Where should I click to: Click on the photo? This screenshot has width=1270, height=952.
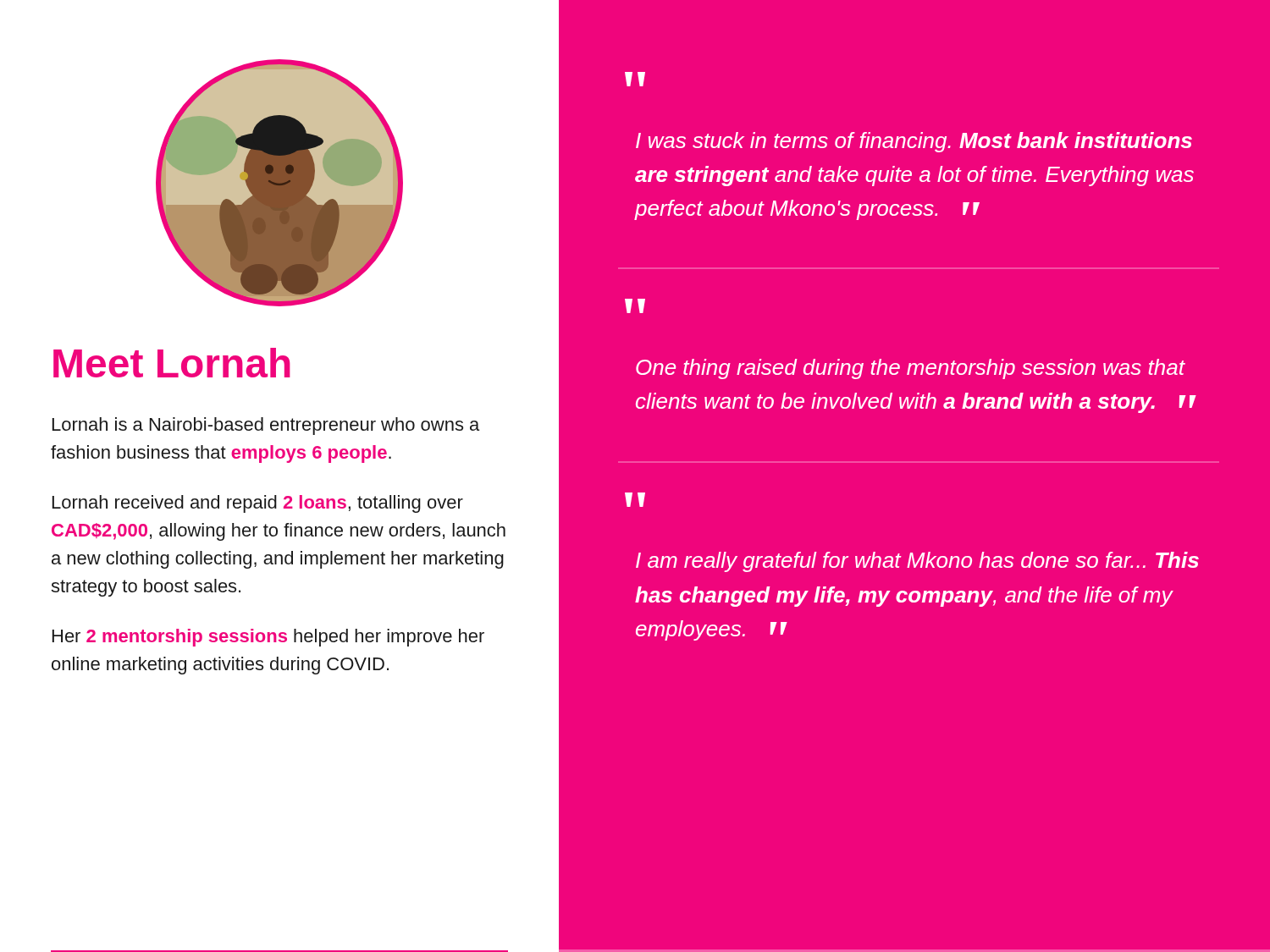[x=279, y=183]
